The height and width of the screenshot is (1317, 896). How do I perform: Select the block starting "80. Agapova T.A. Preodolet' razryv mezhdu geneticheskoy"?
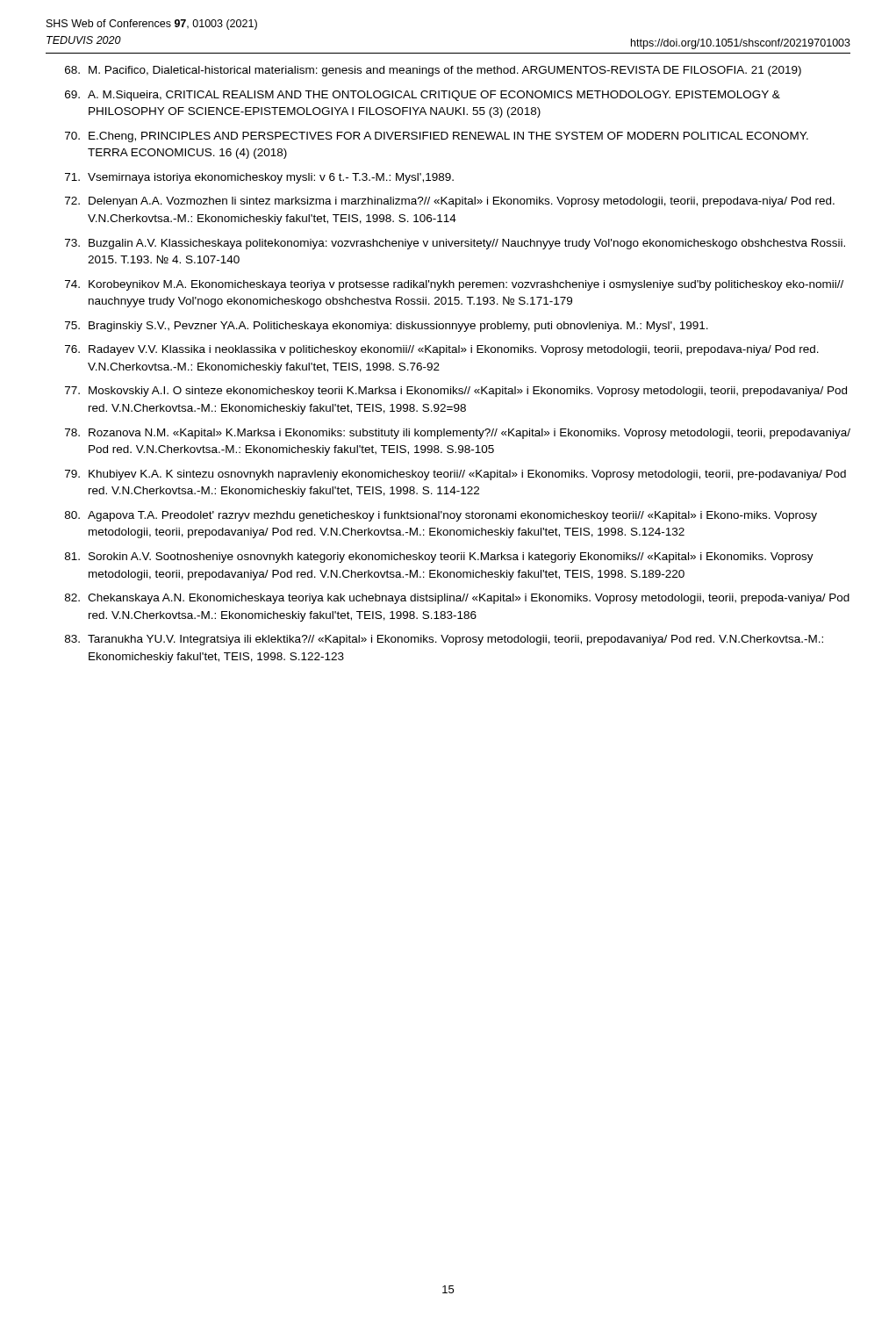[448, 524]
